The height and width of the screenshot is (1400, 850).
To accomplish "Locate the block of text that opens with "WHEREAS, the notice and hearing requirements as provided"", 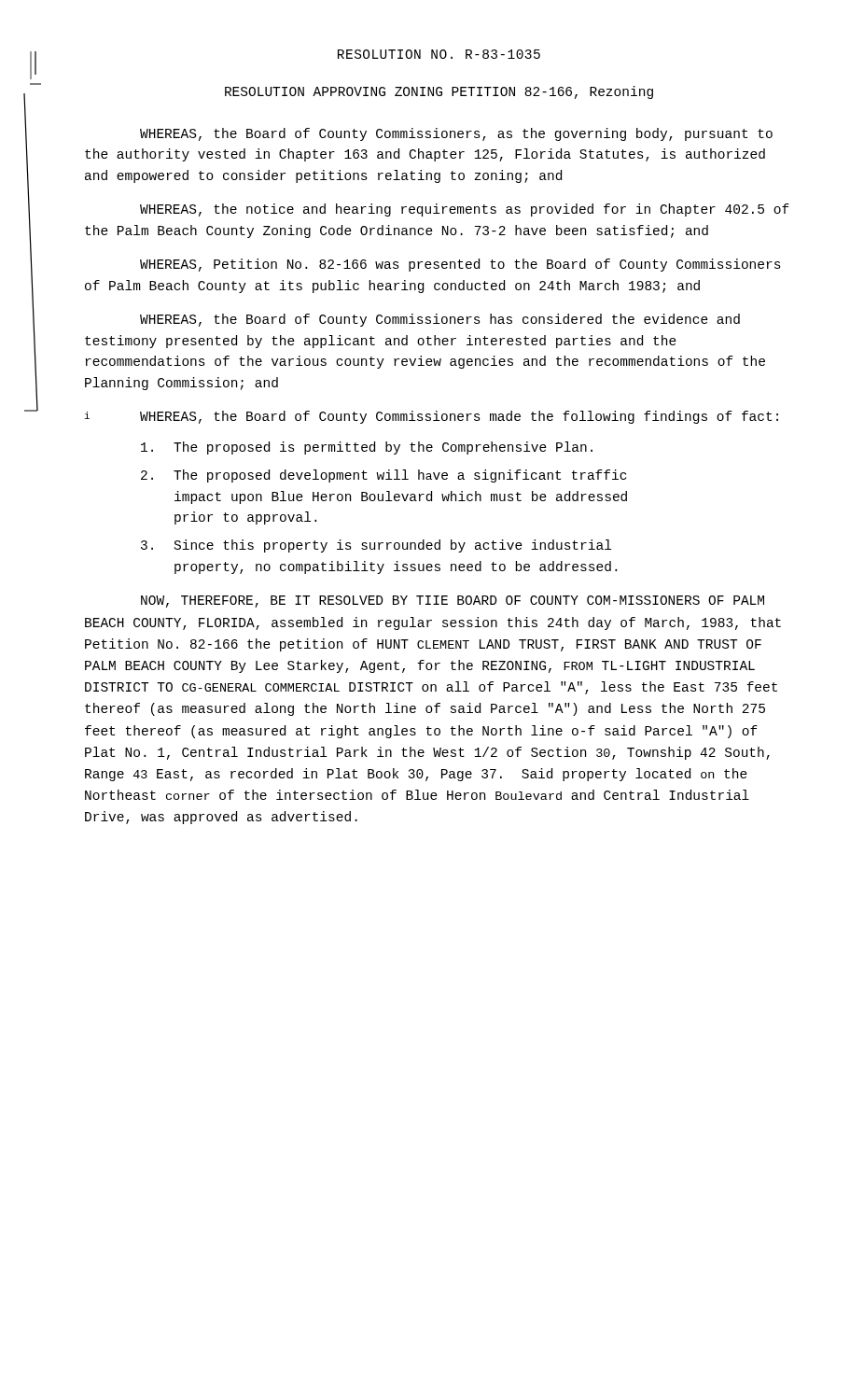I will (437, 221).
